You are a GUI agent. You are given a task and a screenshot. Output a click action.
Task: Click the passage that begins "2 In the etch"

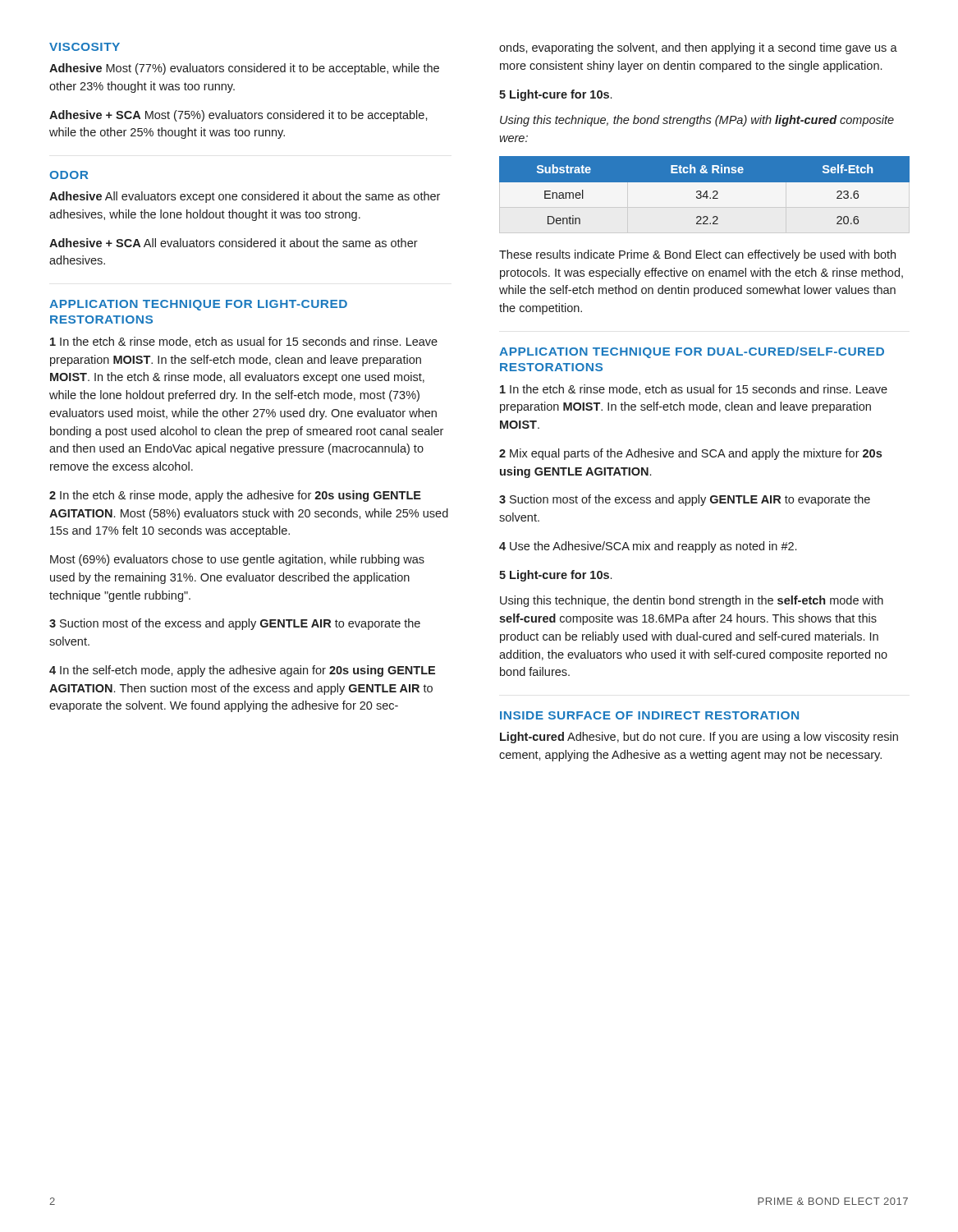(x=249, y=513)
